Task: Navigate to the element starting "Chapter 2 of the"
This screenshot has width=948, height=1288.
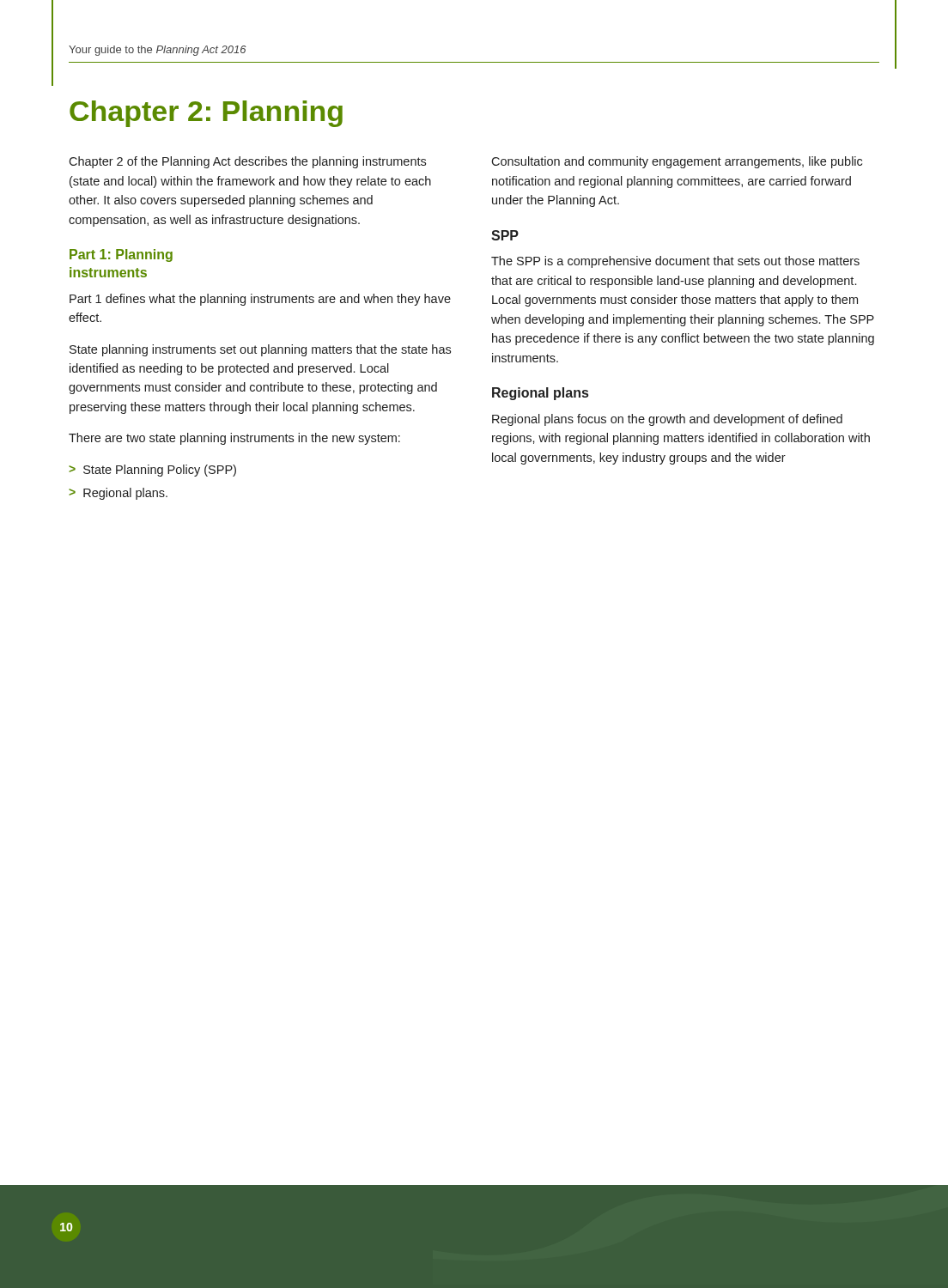Action: [x=263, y=191]
